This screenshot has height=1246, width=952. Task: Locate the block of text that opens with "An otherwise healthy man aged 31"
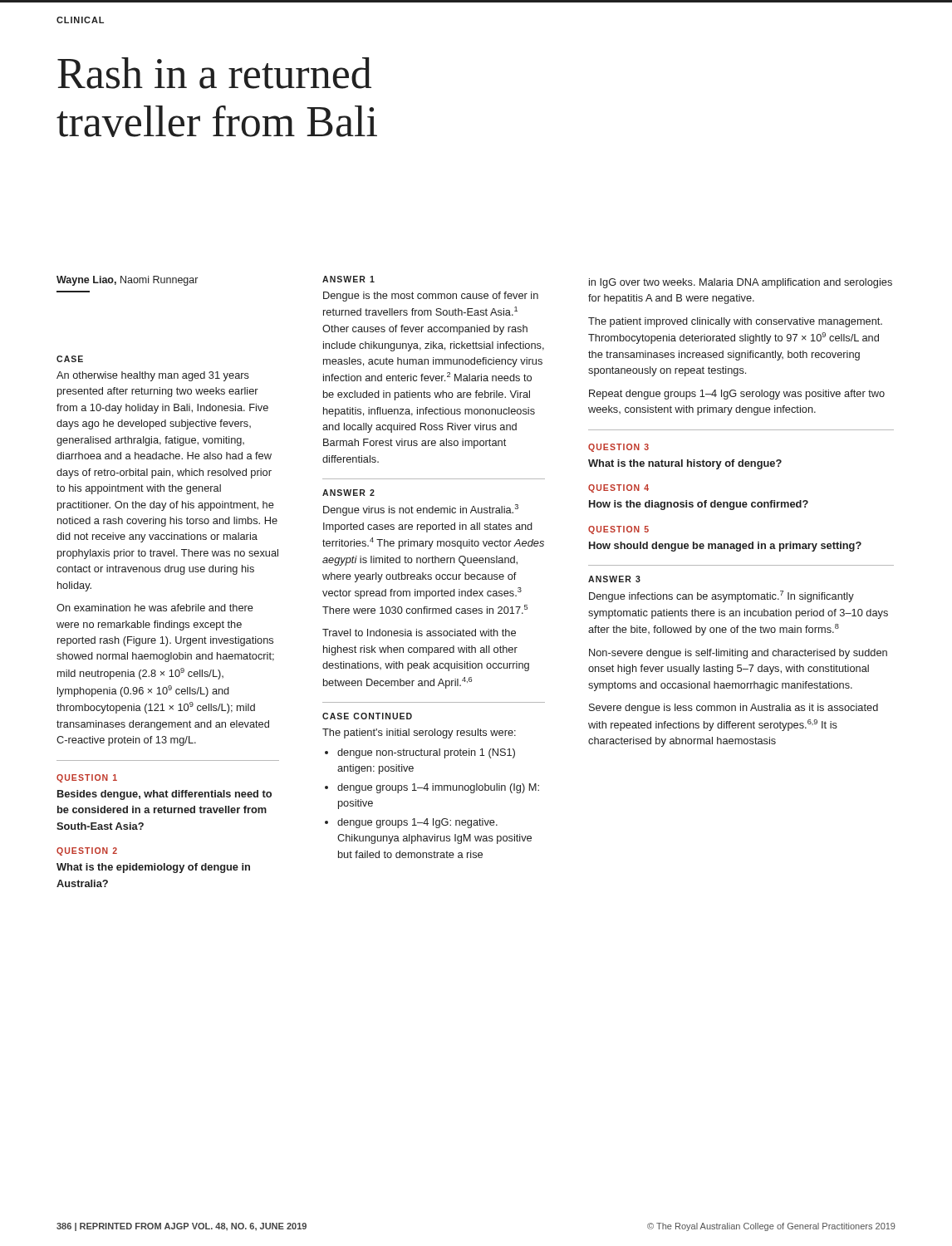pos(168,558)
